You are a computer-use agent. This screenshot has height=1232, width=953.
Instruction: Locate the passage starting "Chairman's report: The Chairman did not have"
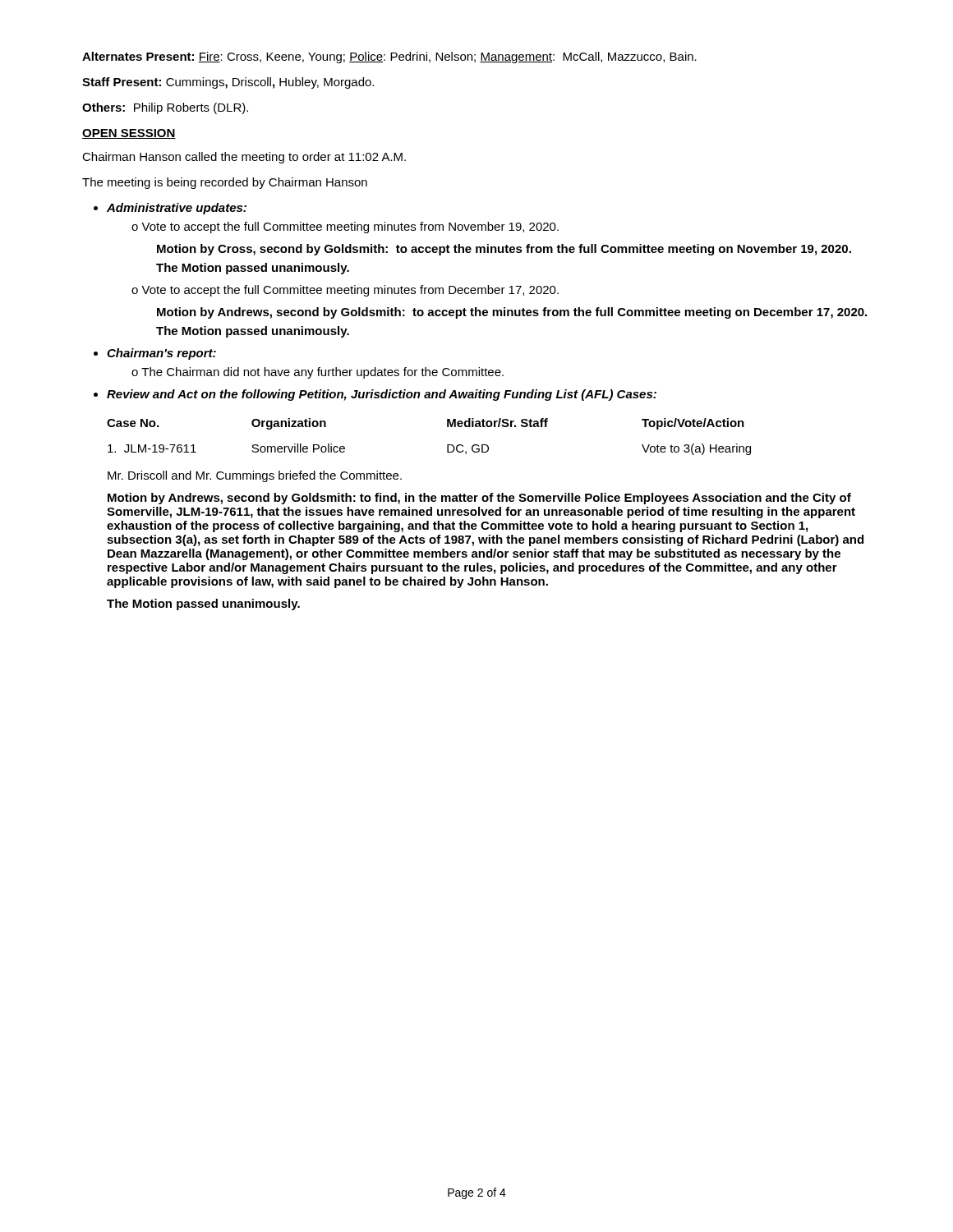click(489, 362)
